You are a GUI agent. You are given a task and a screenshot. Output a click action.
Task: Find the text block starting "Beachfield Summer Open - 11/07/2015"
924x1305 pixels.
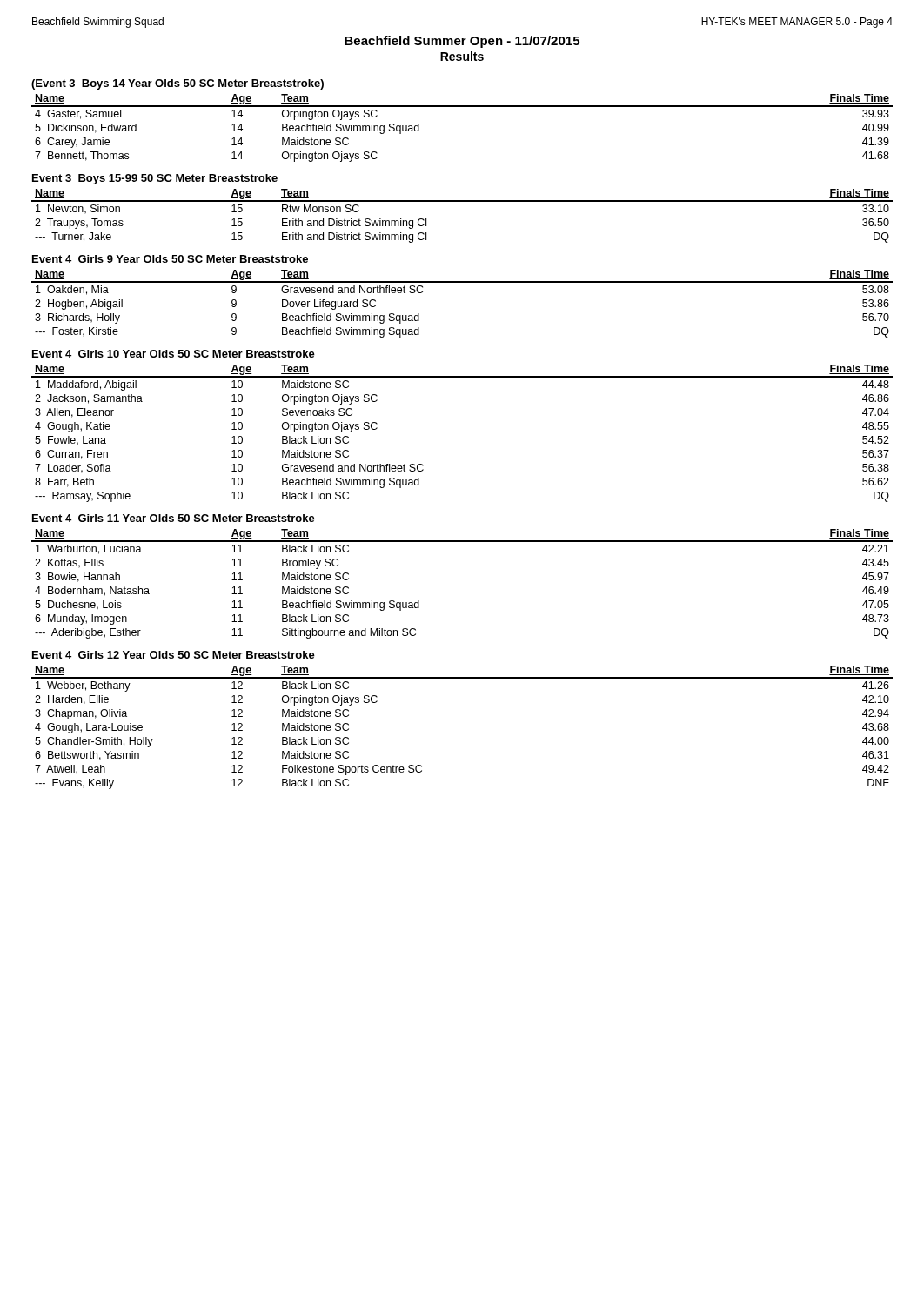pos(462,40)
